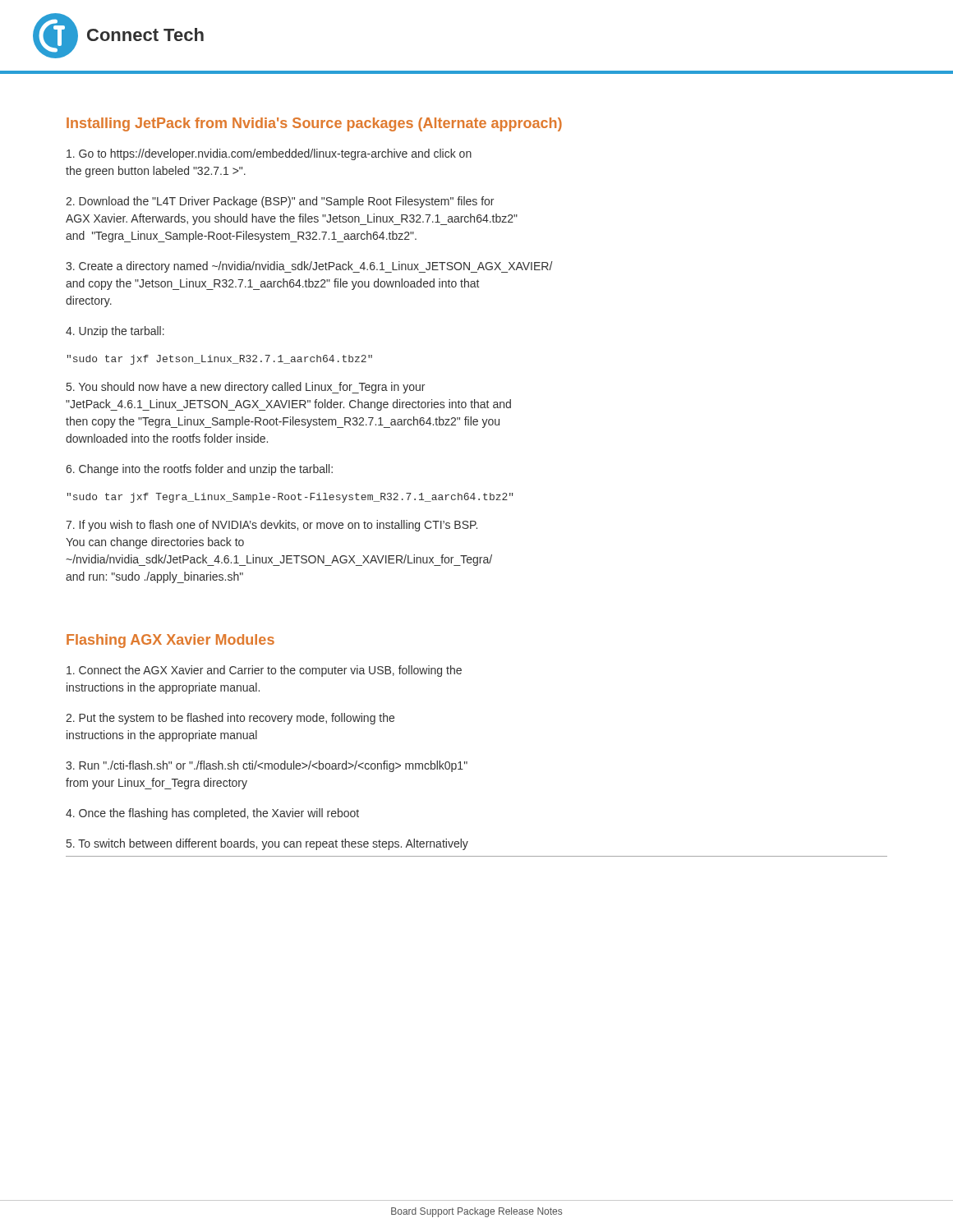Locate the text block starting "Flashing AGX Xavier Modules"

pyautogui.click(x=170, y=640)
